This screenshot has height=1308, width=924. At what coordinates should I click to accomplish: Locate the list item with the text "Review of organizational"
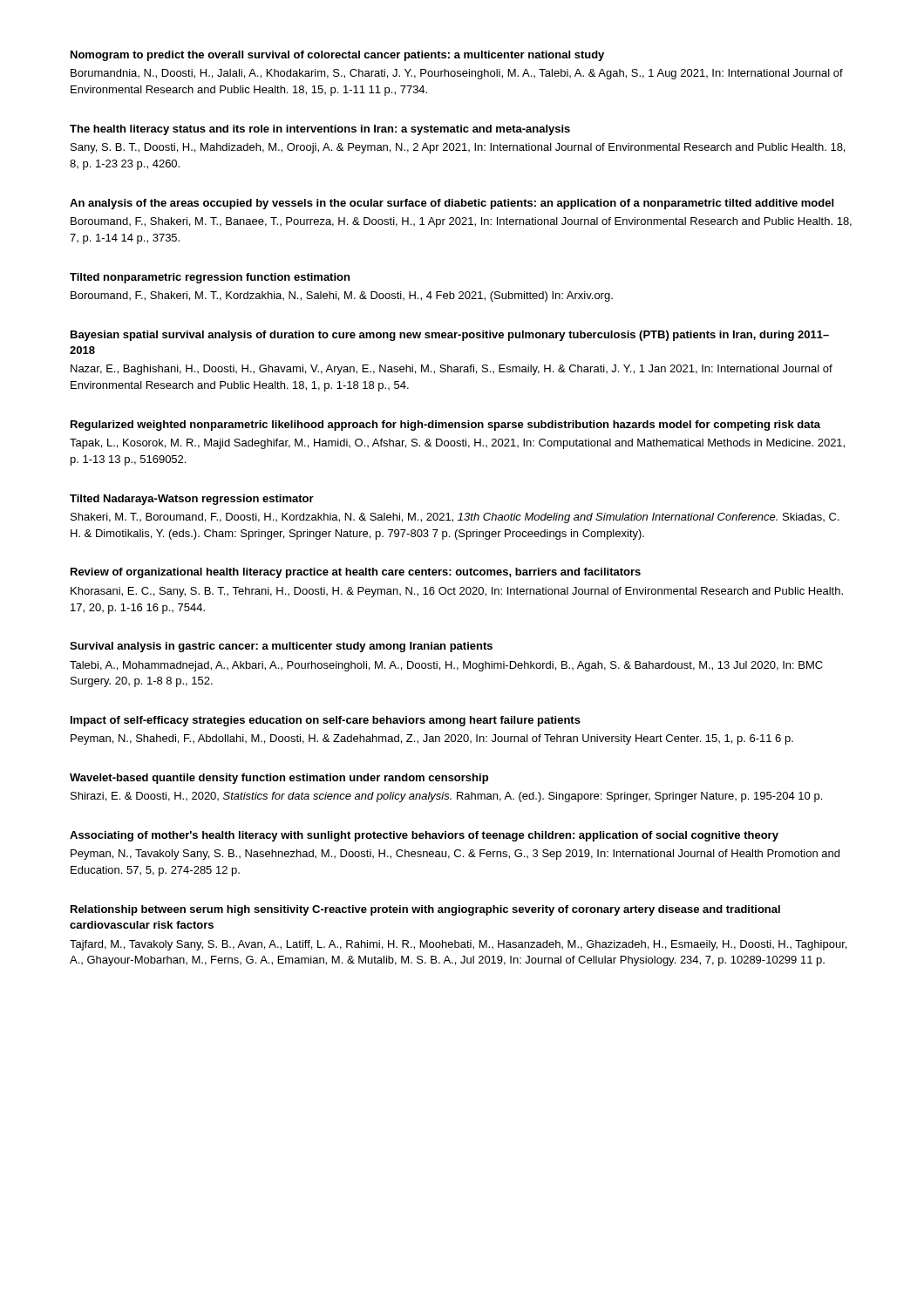point(462,590)
